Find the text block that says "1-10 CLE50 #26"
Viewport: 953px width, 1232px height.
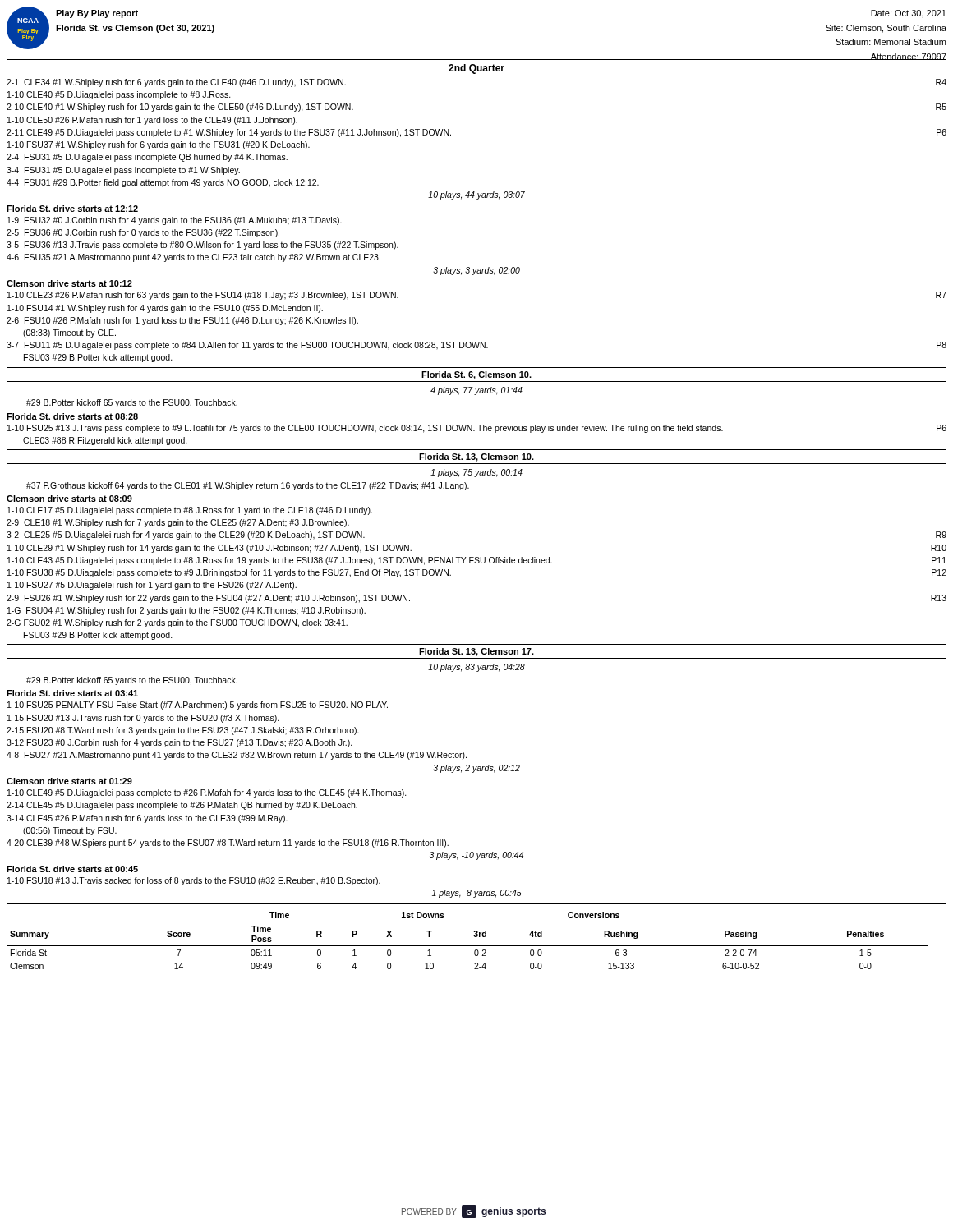coord(152,120)
